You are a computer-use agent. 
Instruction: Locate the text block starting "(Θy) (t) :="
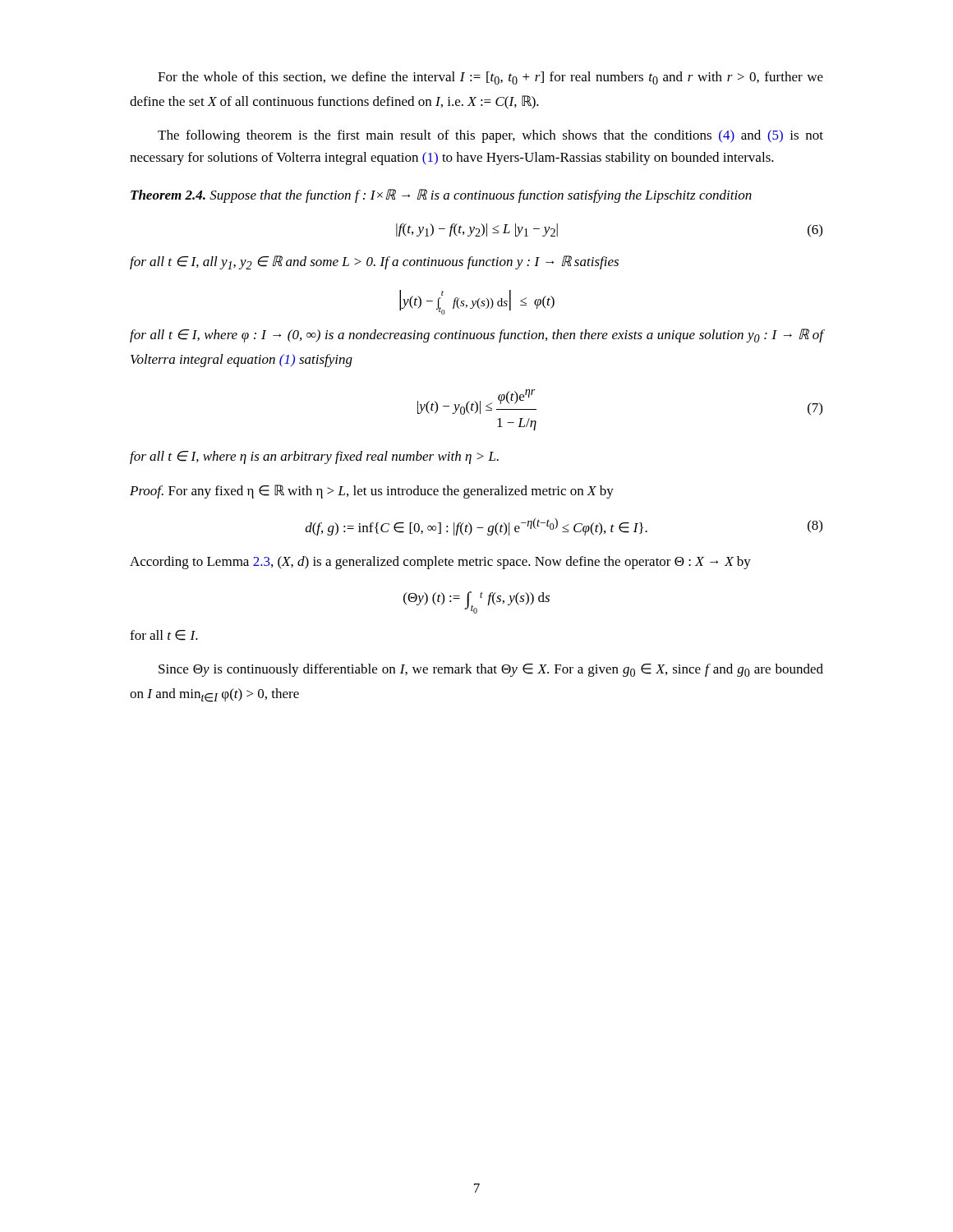pyautogui.click(x=476, y=598)
